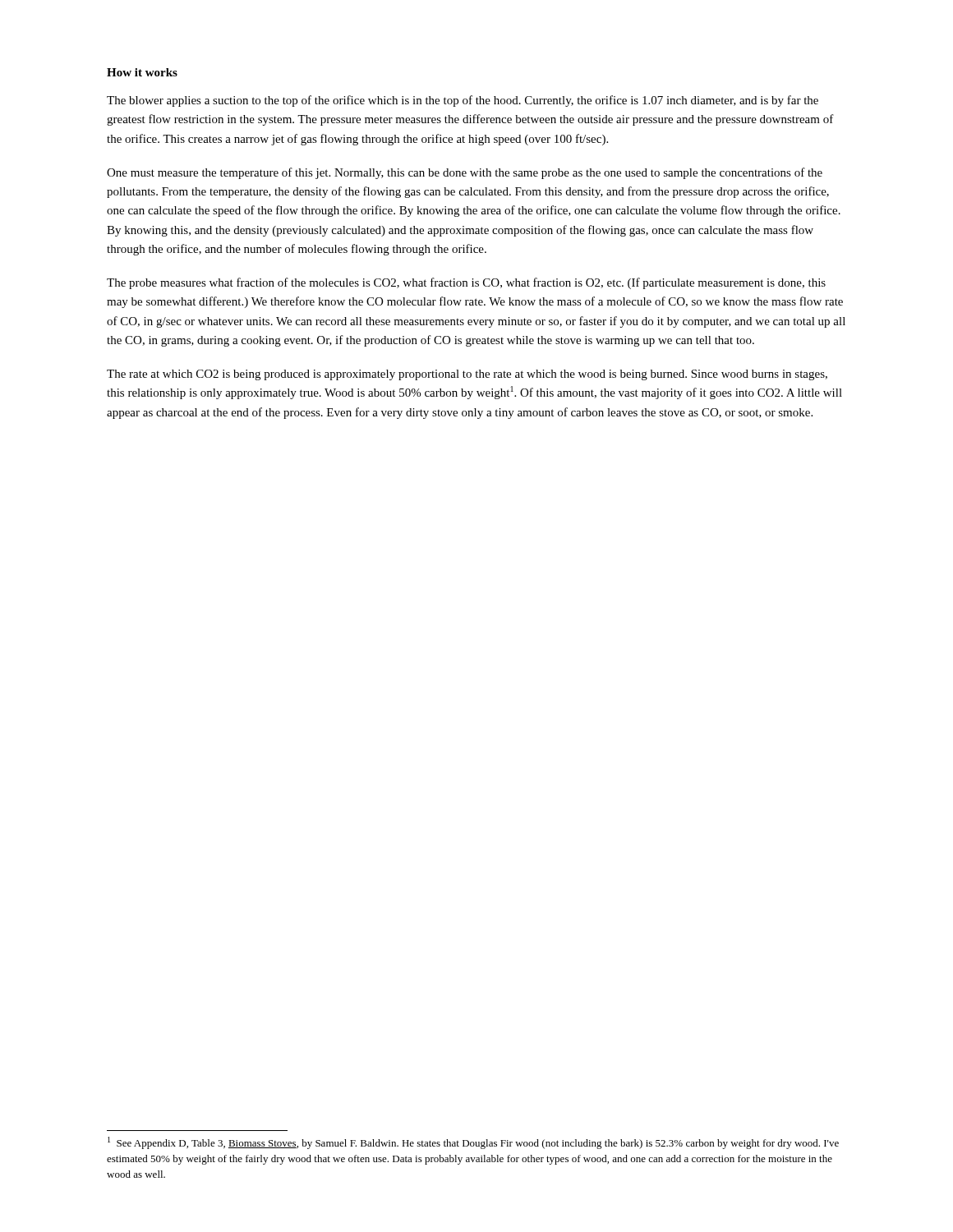Select the text block that says "The probe measures"
Screen dimensions: 1232x953
[x=476, y=311]
